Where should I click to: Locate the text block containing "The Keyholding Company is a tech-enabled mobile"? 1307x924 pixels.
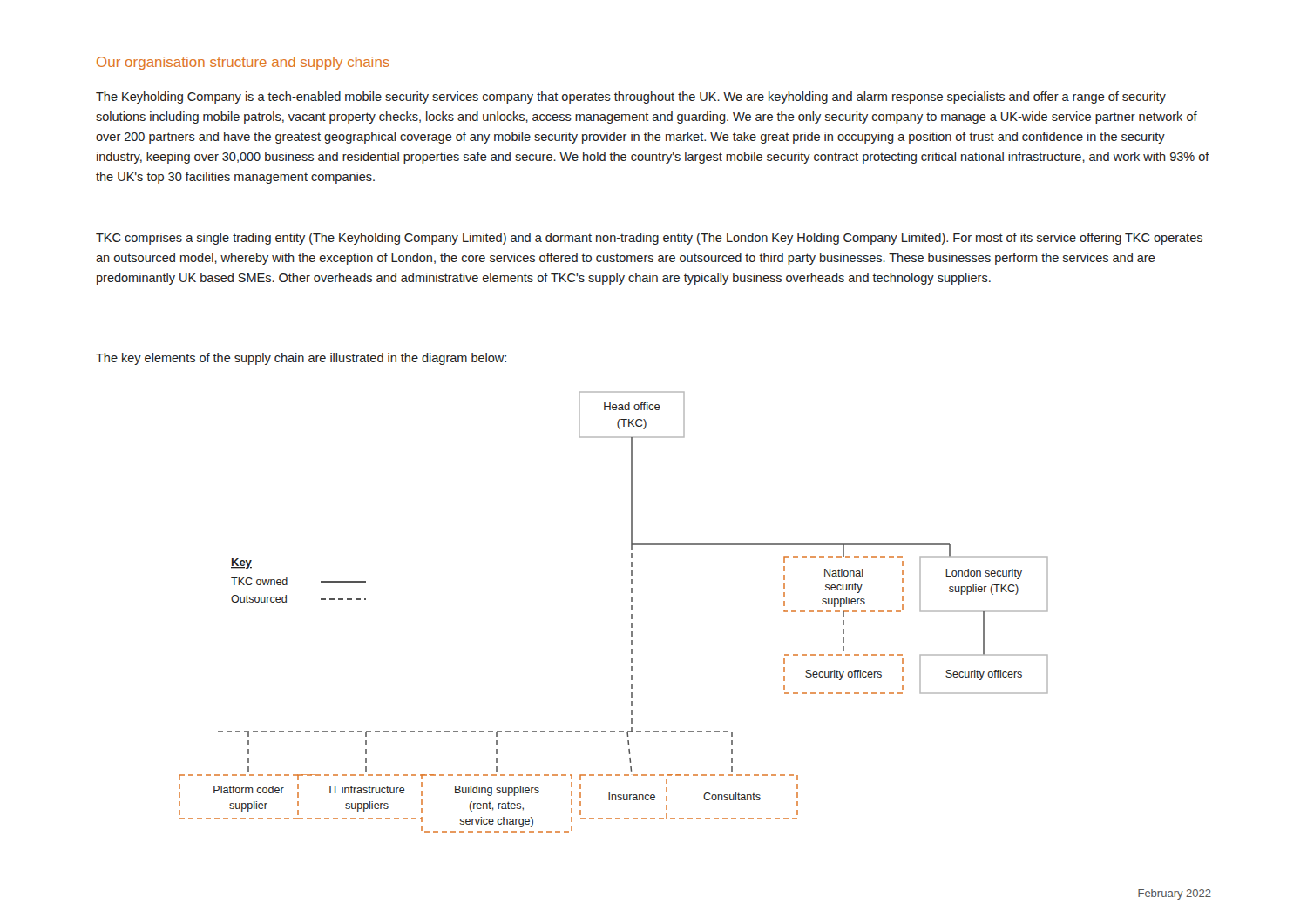point(652,137)
